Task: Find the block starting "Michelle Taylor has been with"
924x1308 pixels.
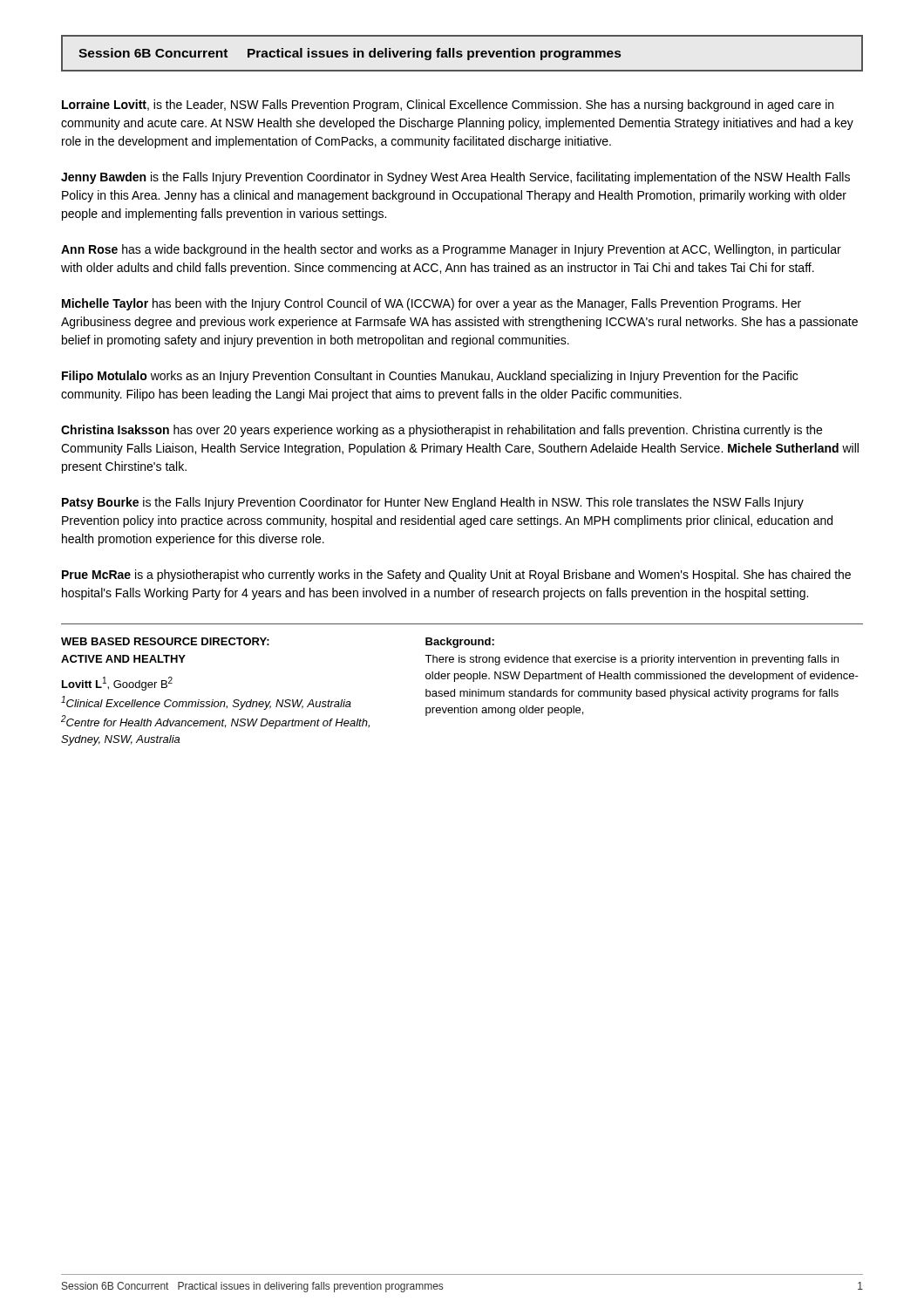Action: click(x=462, y=322)
